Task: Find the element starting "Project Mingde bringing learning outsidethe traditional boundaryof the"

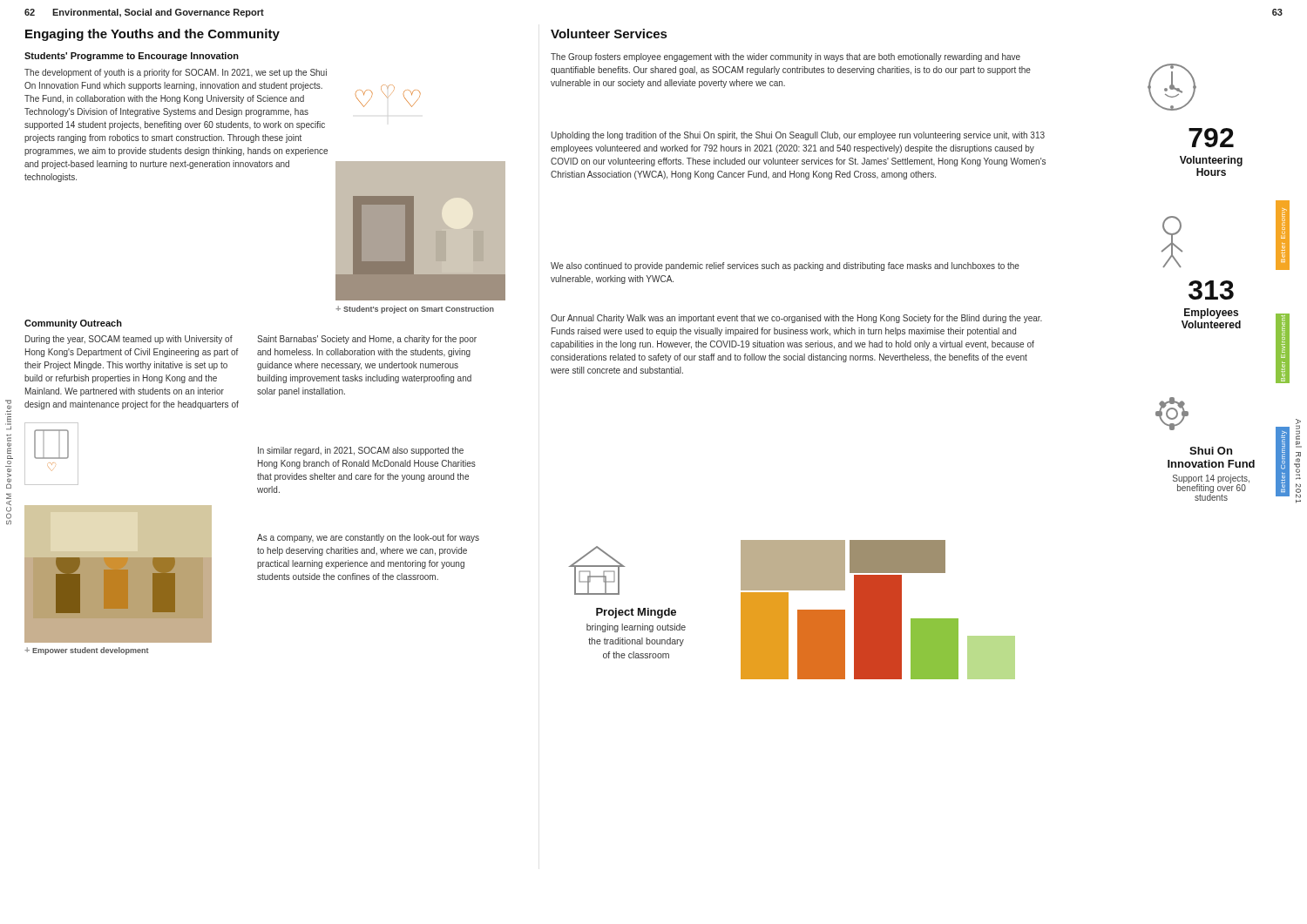Action: [x=636, y=634]
